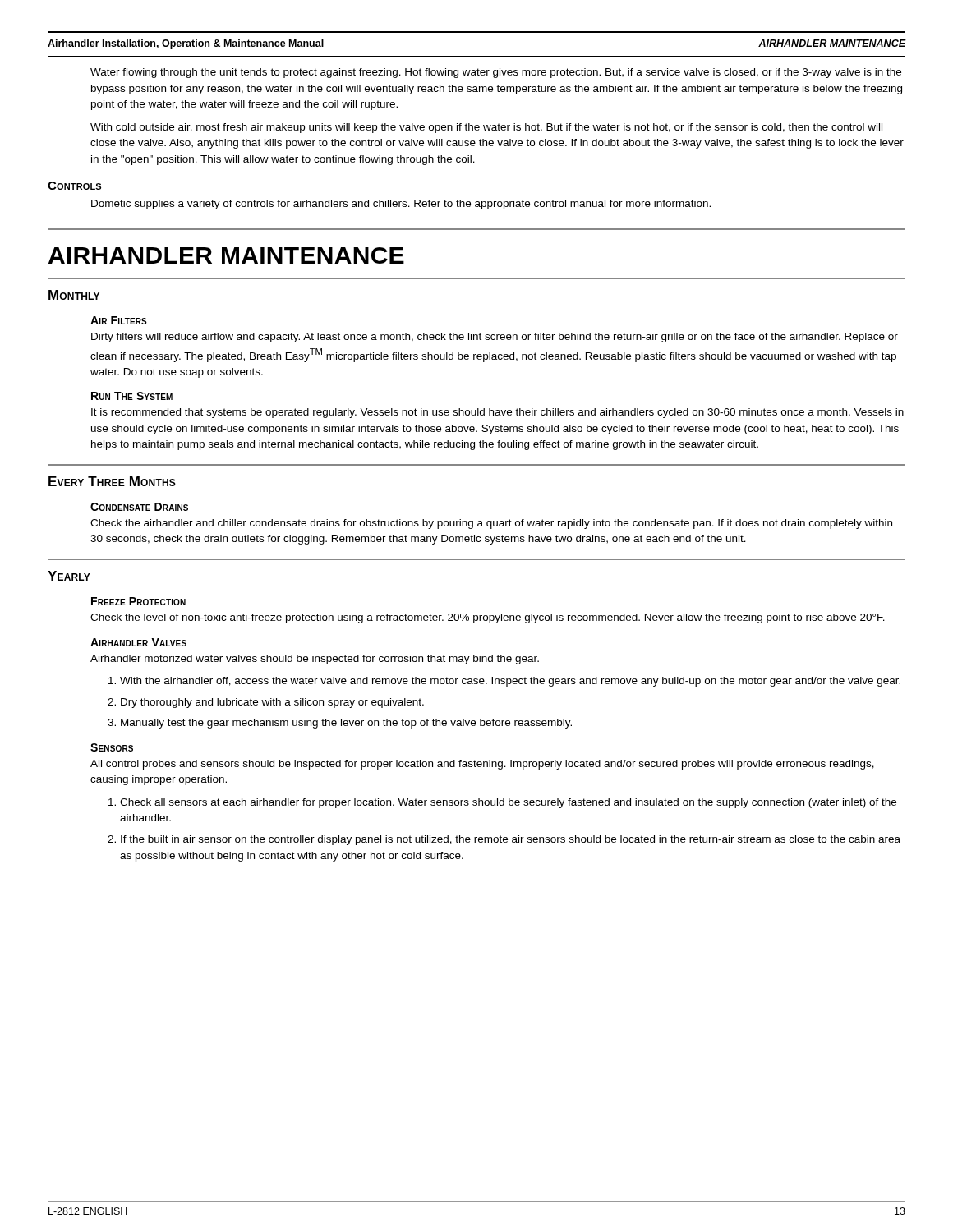Find the region starting "Airhandler motorized water"

[498, 658]
